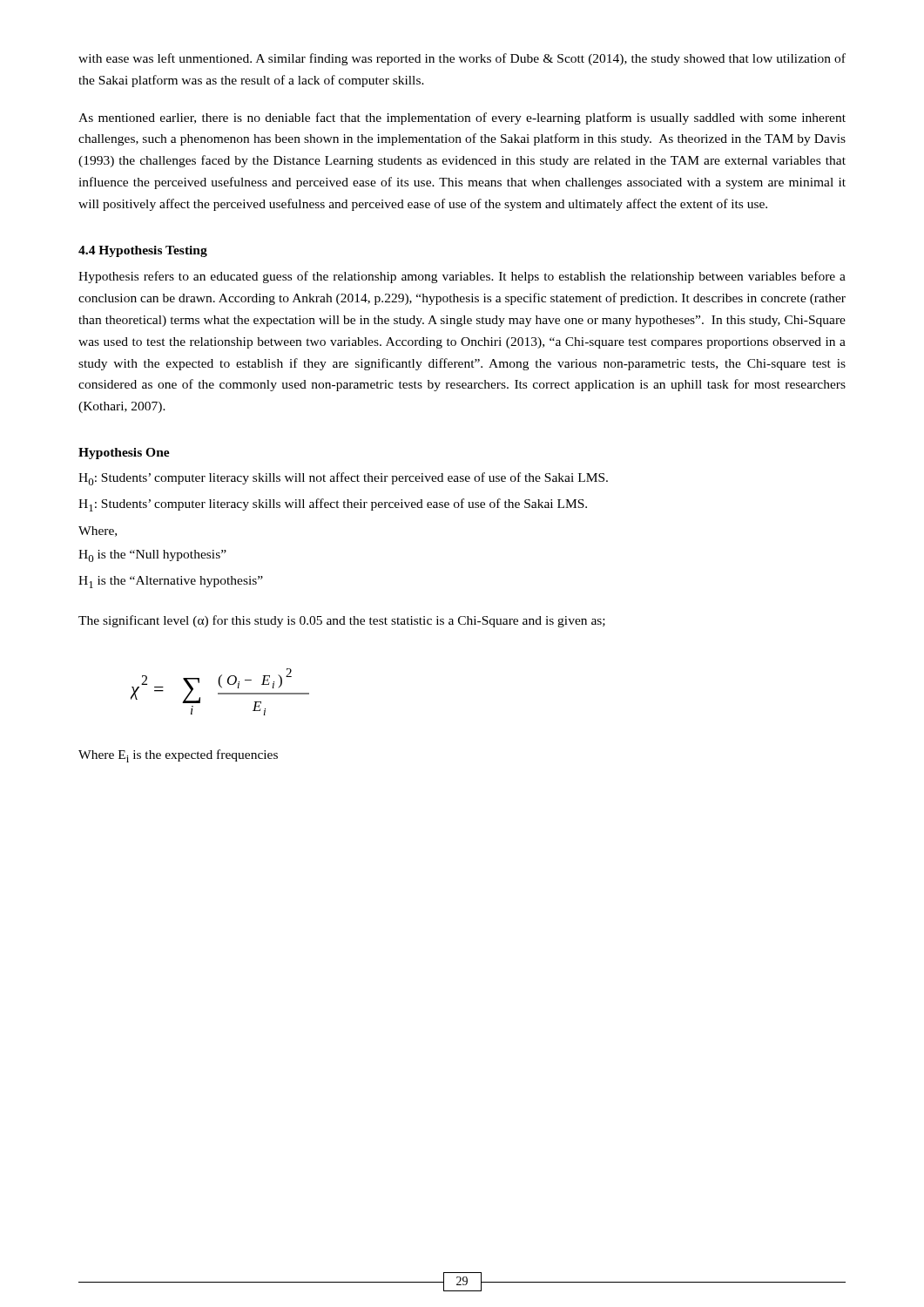Viewport: 924px width, 1307px height.
Task: Point to the element starting "Hypothesis One"
Action: (x=124, y=454)
